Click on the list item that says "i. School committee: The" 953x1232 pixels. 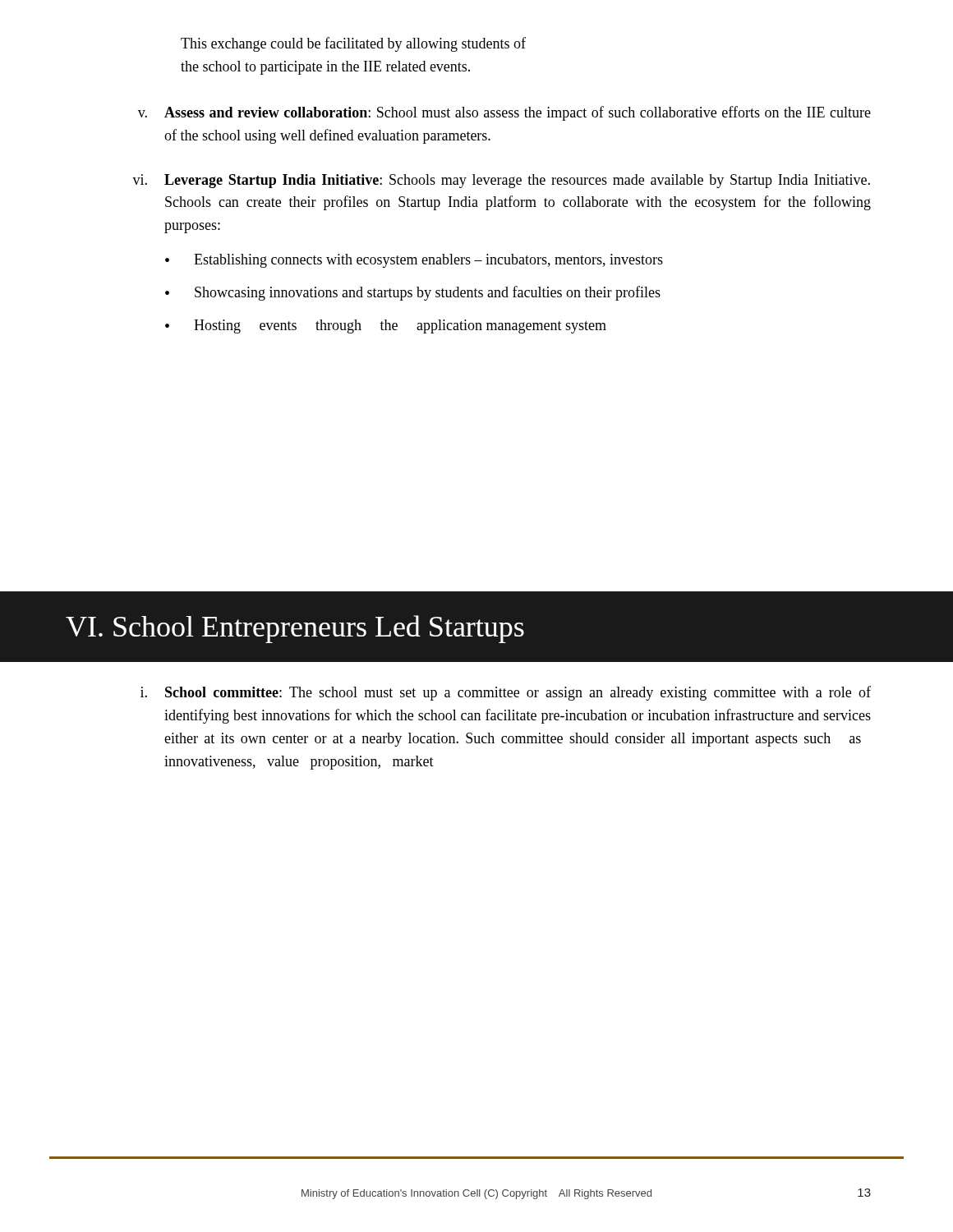pos(476,727)
